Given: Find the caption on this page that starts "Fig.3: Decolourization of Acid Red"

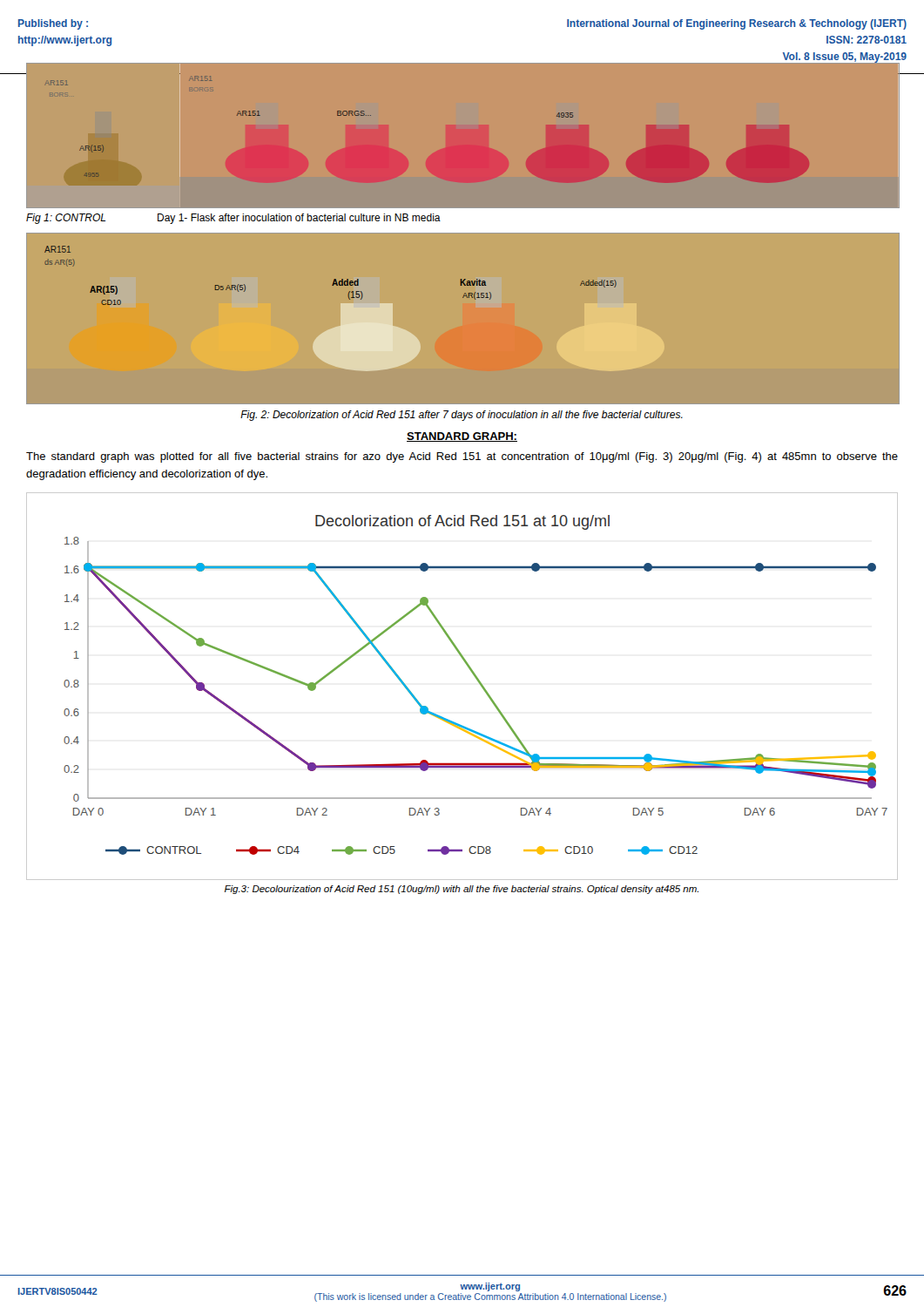Looking at the screenshot, I should pos(462,889).
